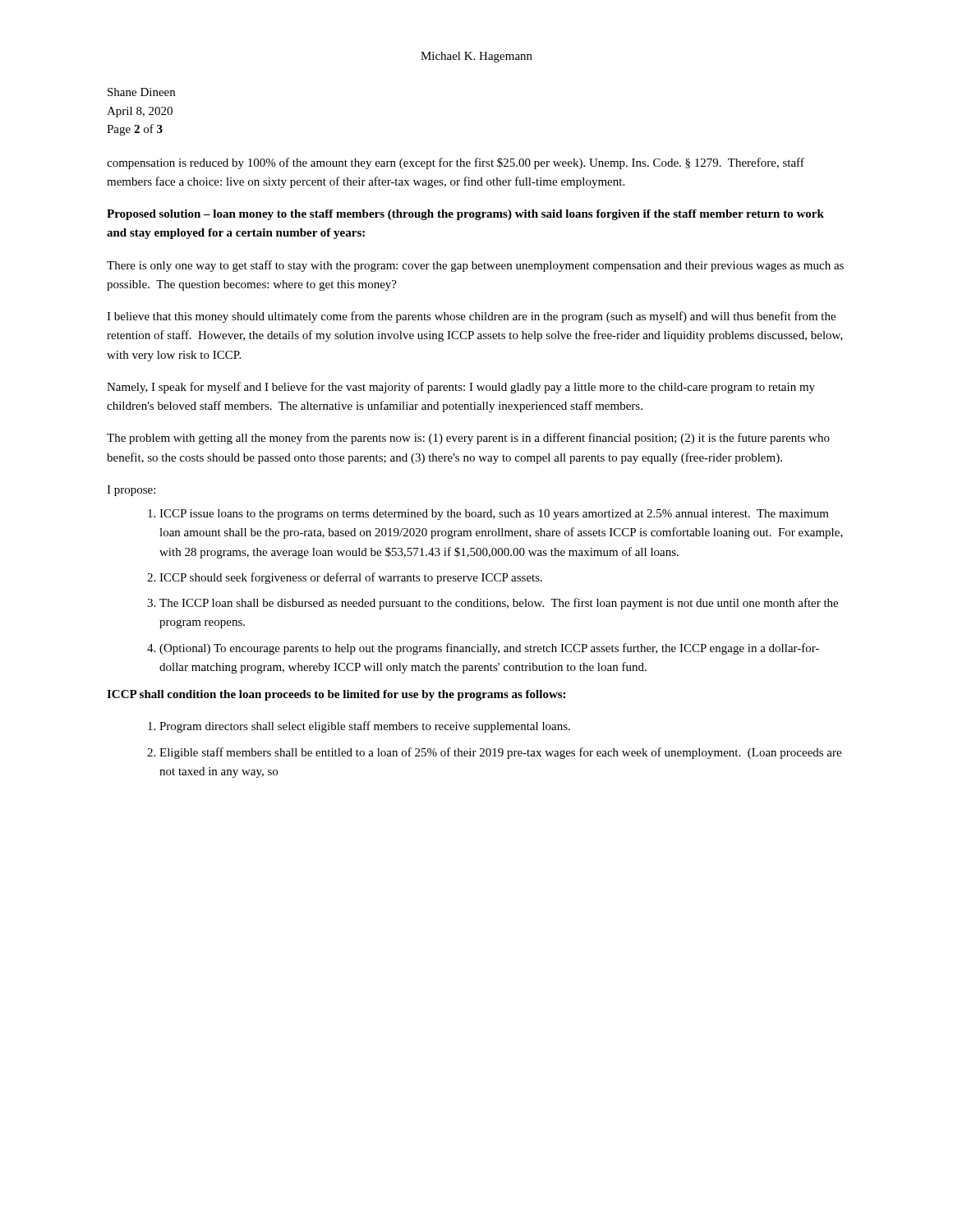Click on the text starting "Shane Dineen April 8,"
Viewport: 953px width, 1232px height.
(141, 110)
